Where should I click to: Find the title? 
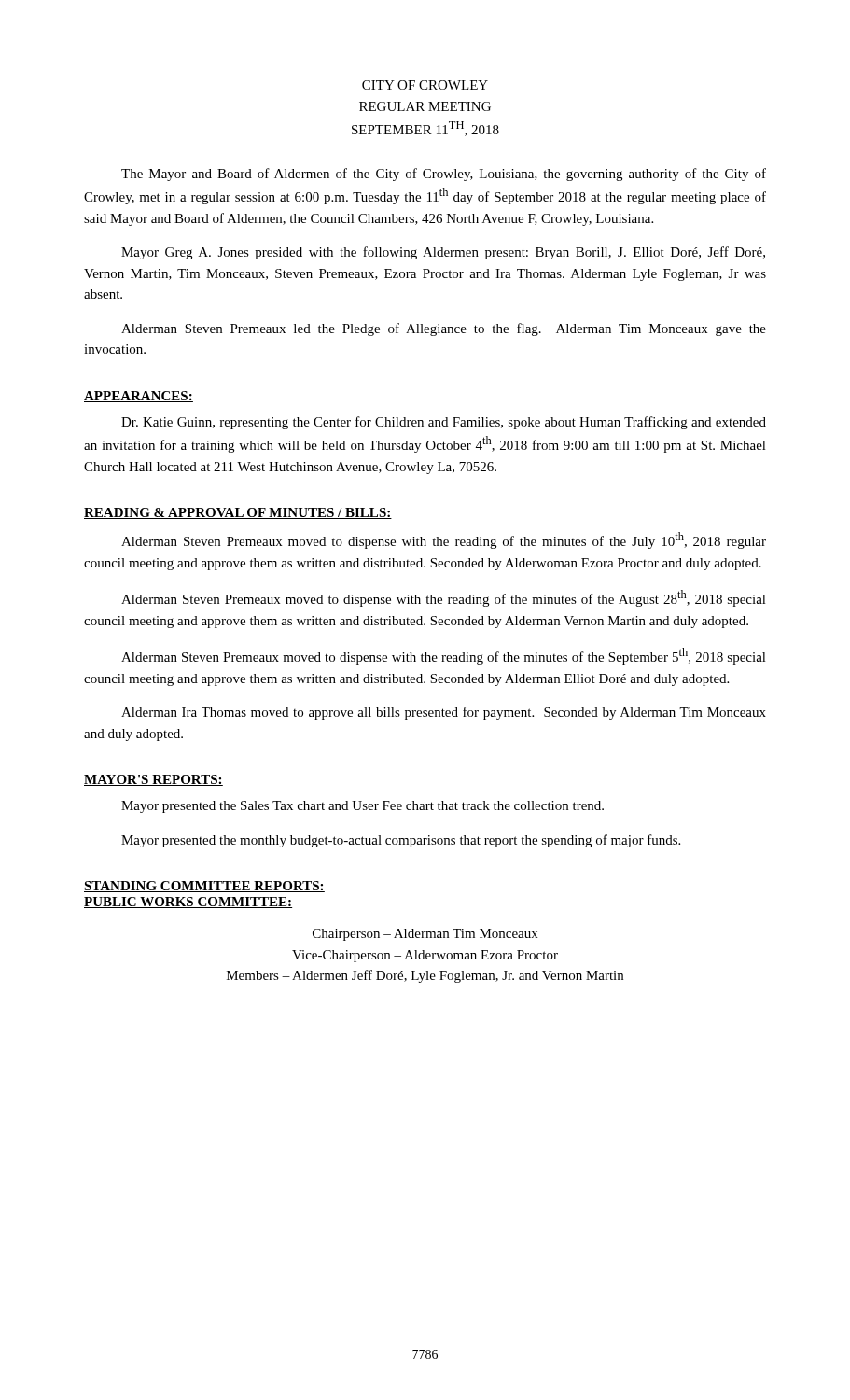425,108
